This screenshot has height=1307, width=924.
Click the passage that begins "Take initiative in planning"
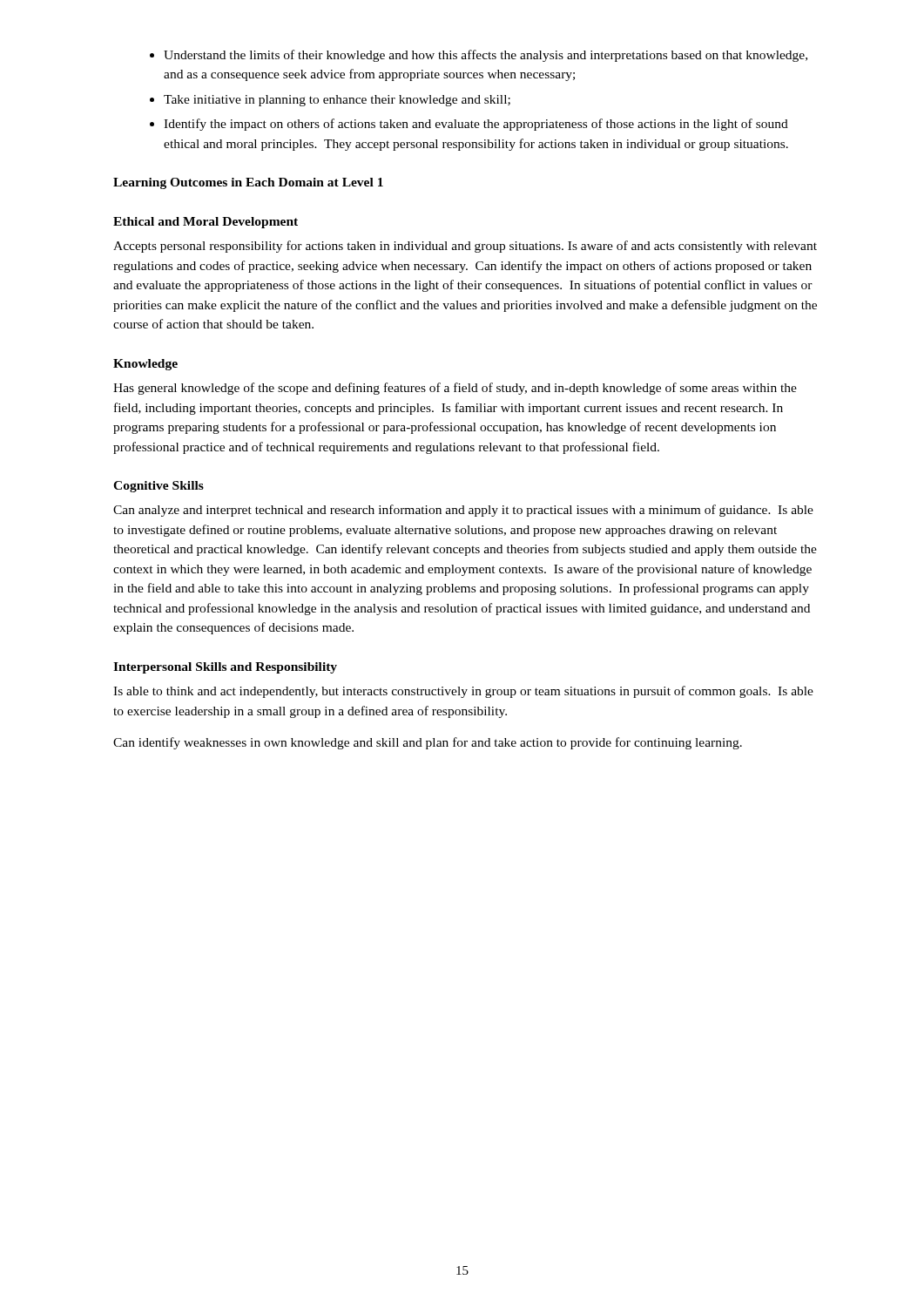492,99
